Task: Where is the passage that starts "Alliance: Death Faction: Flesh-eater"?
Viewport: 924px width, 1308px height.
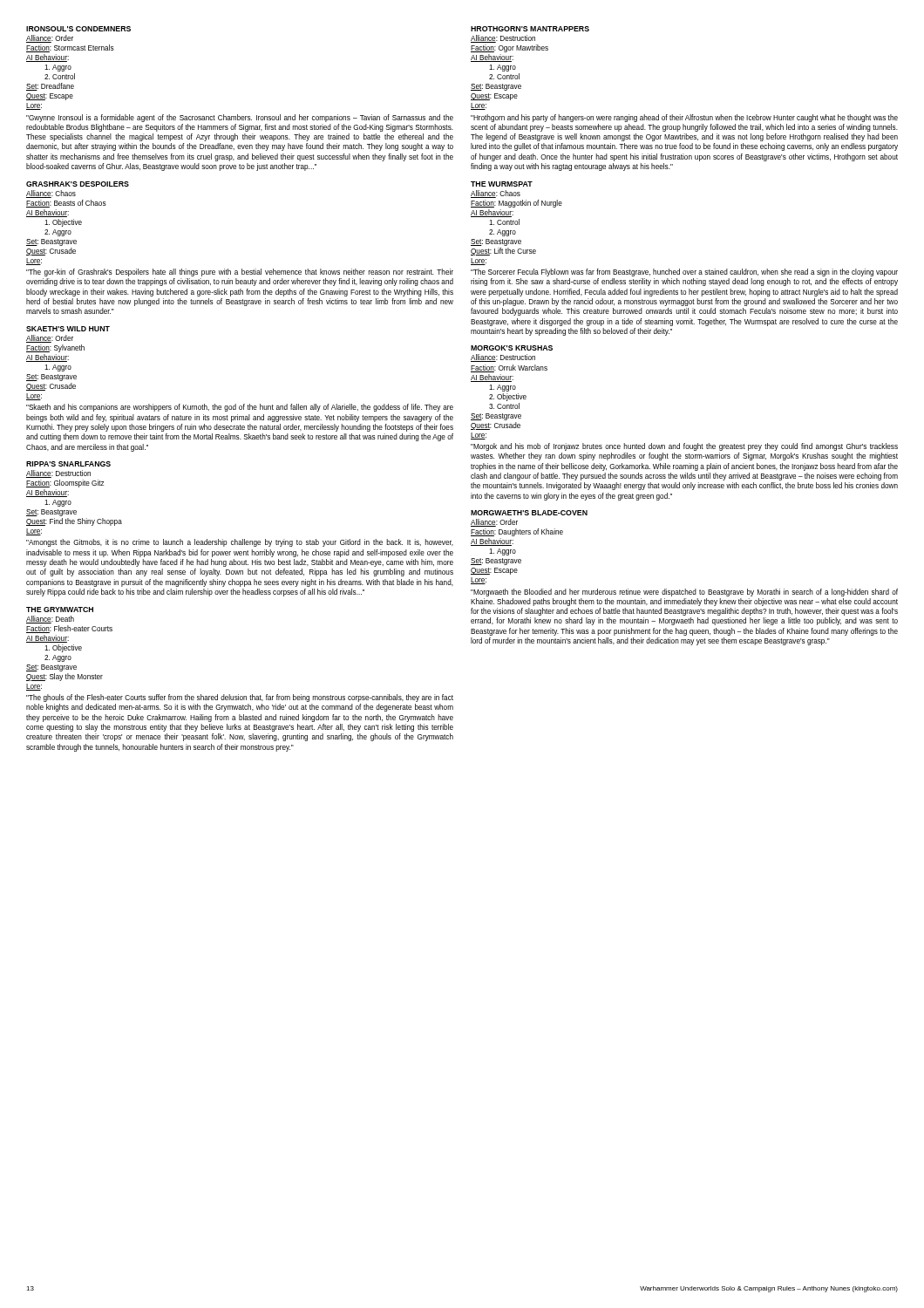Action: (x=240, y=683)
